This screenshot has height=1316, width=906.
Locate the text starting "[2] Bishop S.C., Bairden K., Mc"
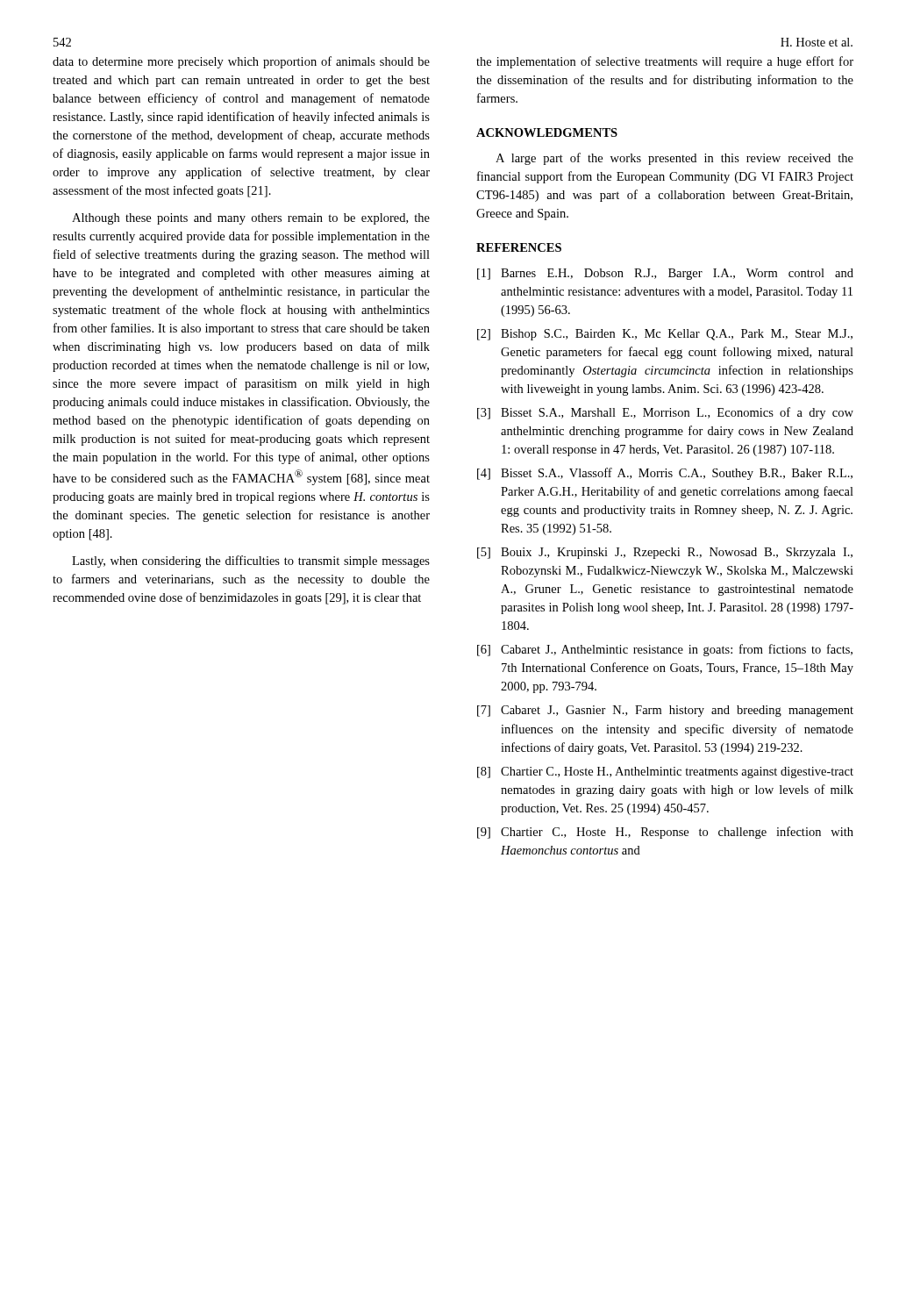[665, 362]
